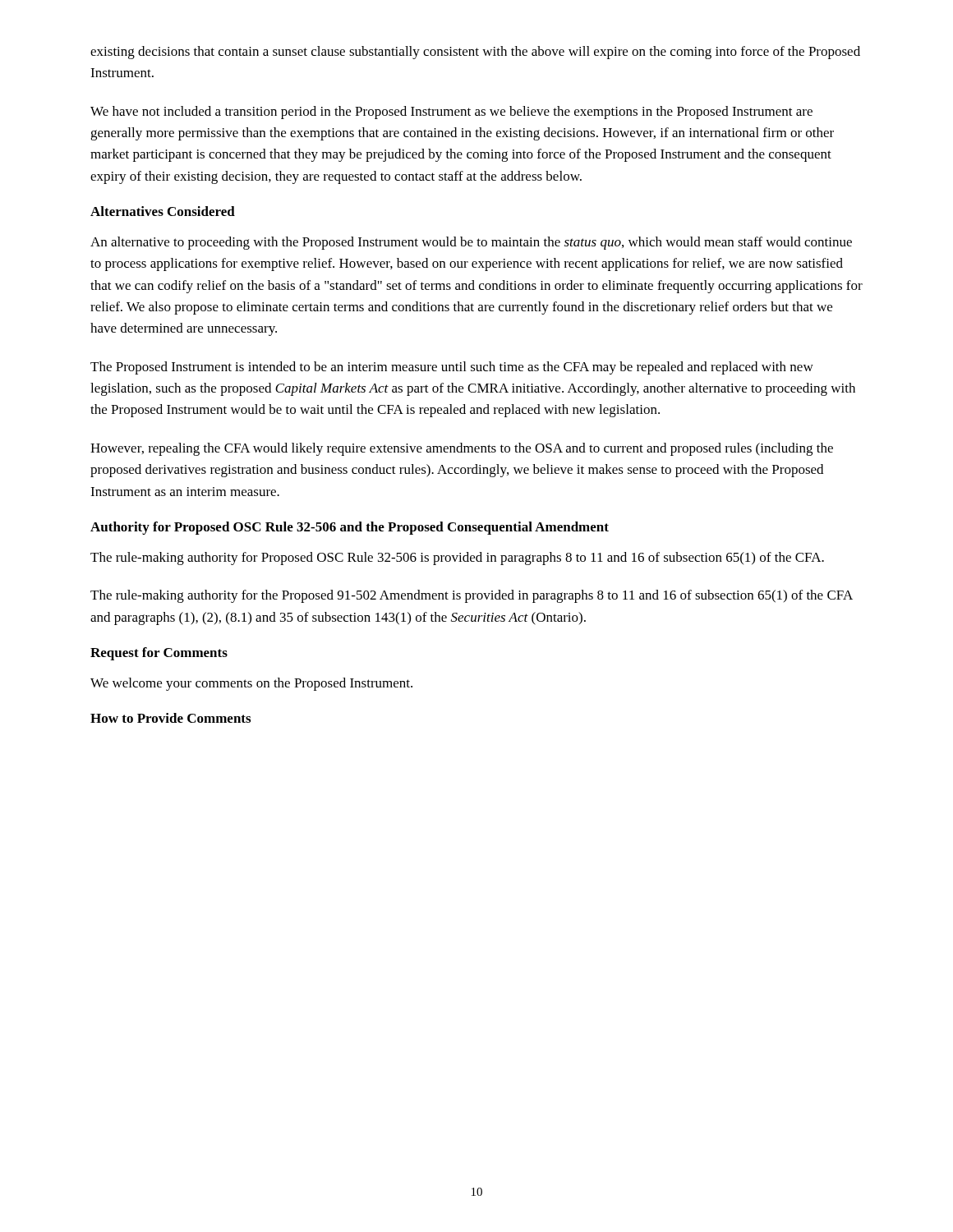This screenshot has width=953, height=1232.
Task: Point to the block beginning "The Proposed Instrument is intended to be an"
Action: pyautogui.click(x=473, y=388)
